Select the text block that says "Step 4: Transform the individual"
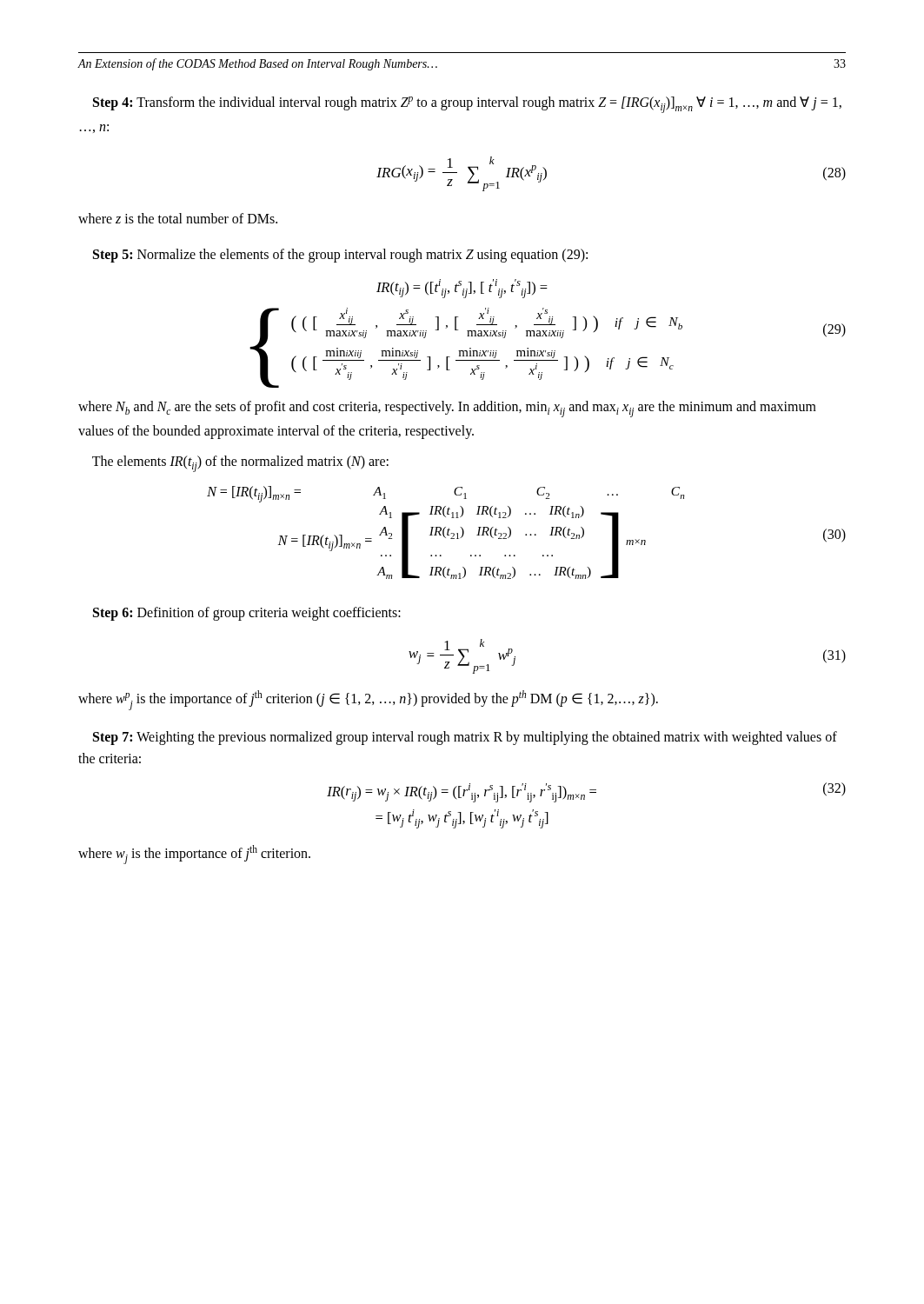The height and width of the screenshot is (1304, 924). [x=460, y=113]
